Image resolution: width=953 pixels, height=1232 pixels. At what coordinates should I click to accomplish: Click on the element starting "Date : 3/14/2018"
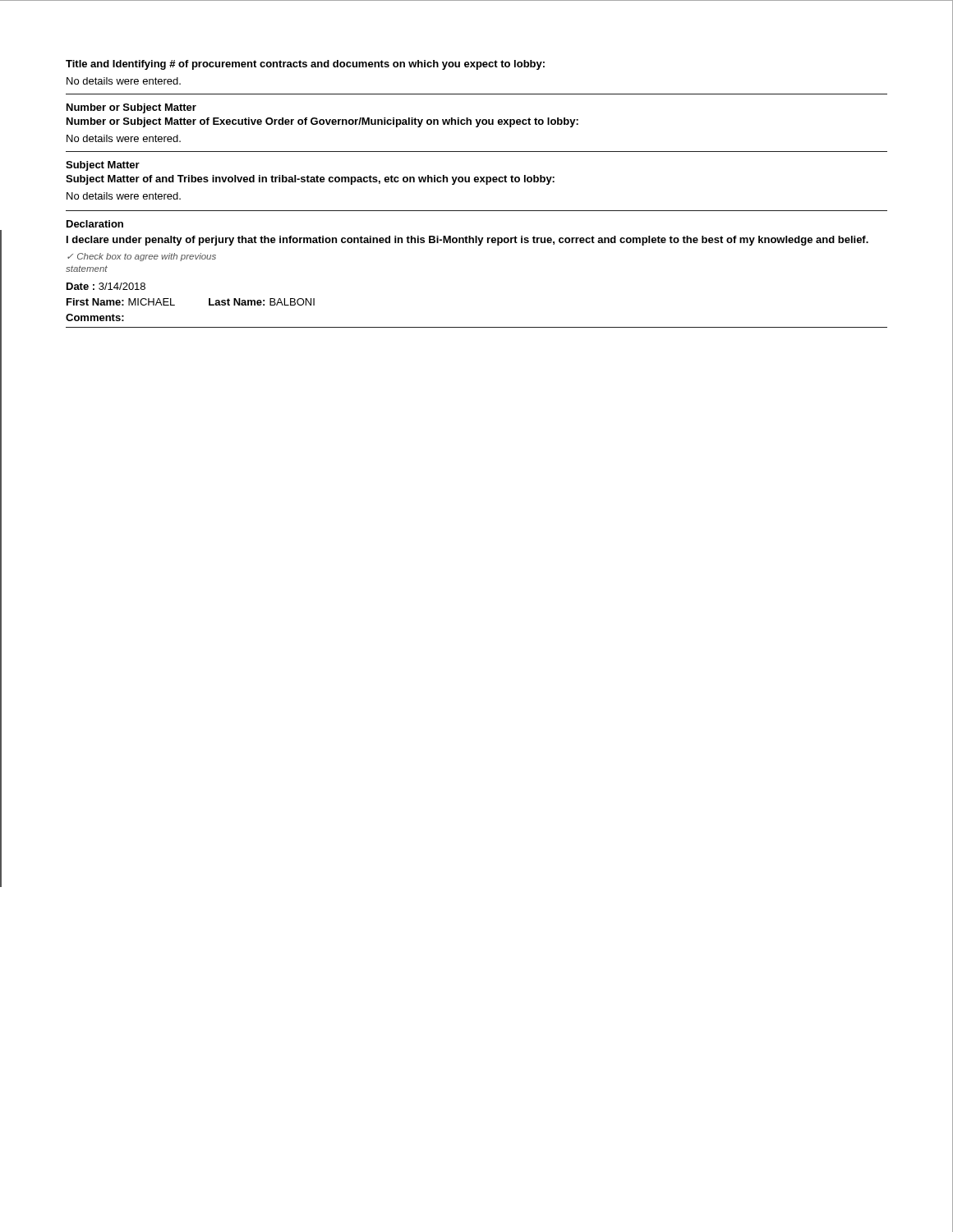[106, 286]
